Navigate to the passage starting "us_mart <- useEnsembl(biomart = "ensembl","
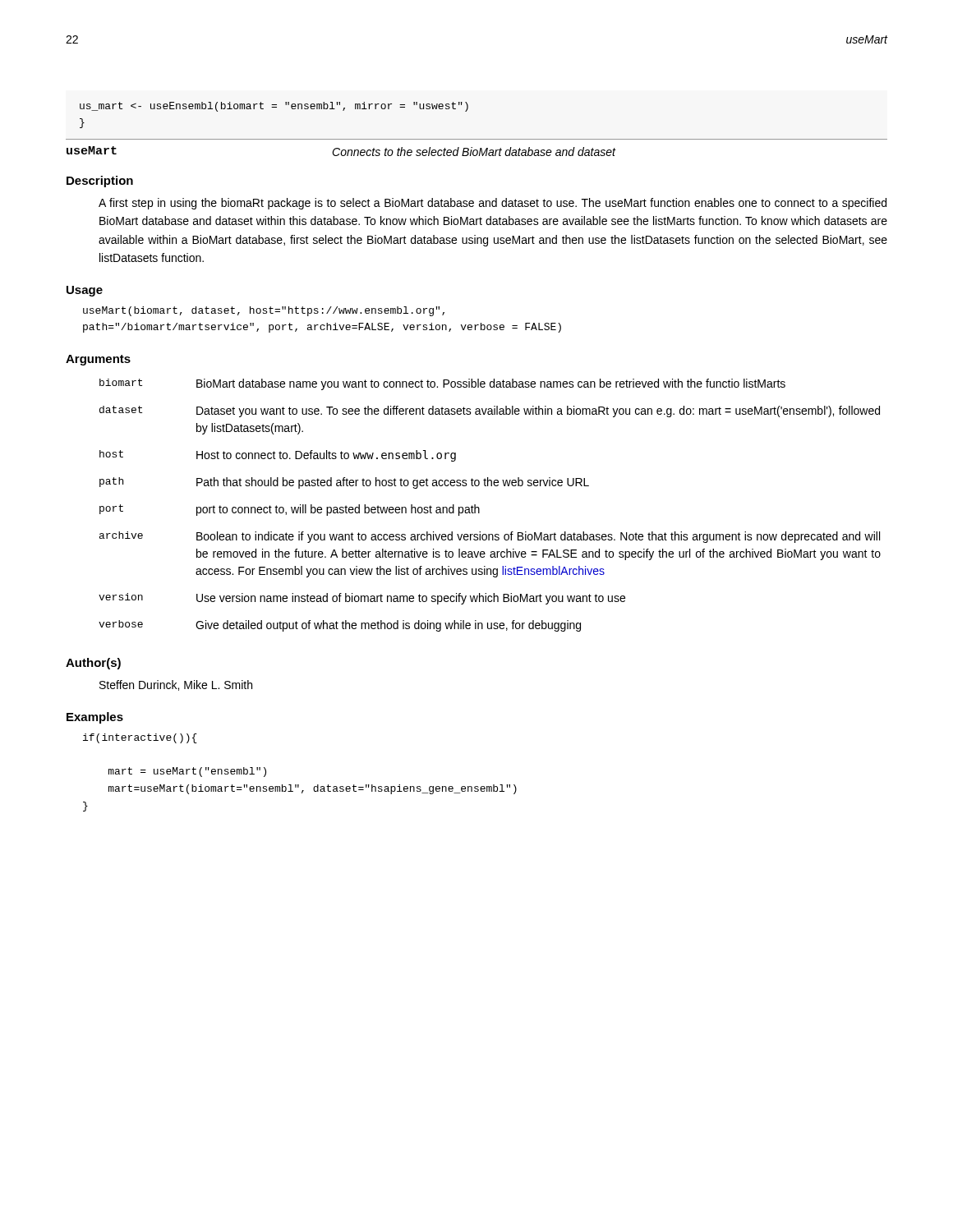This screenshot has width=953, height=1232. 476,115
